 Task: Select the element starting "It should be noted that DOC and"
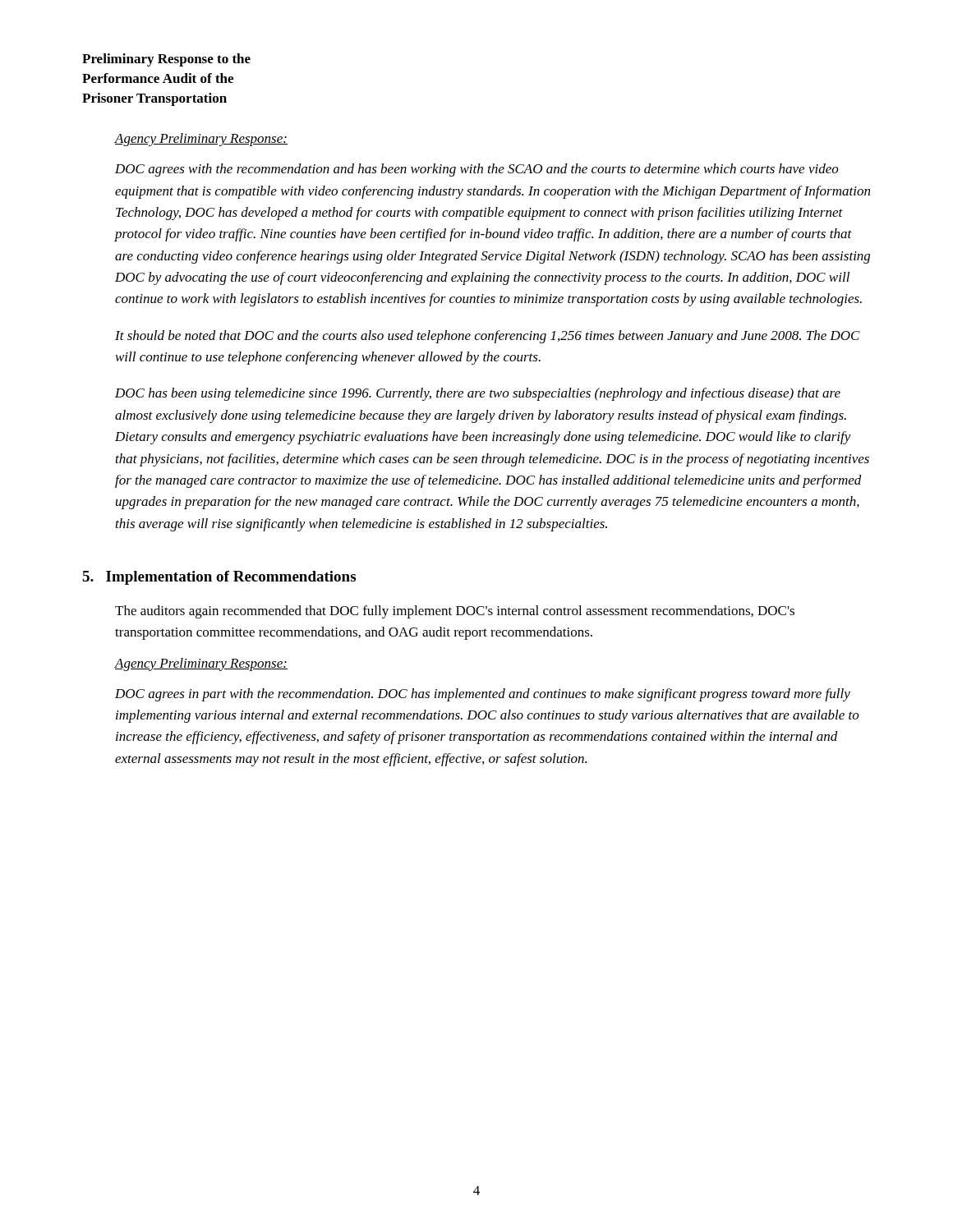click(x=487, y=346)
